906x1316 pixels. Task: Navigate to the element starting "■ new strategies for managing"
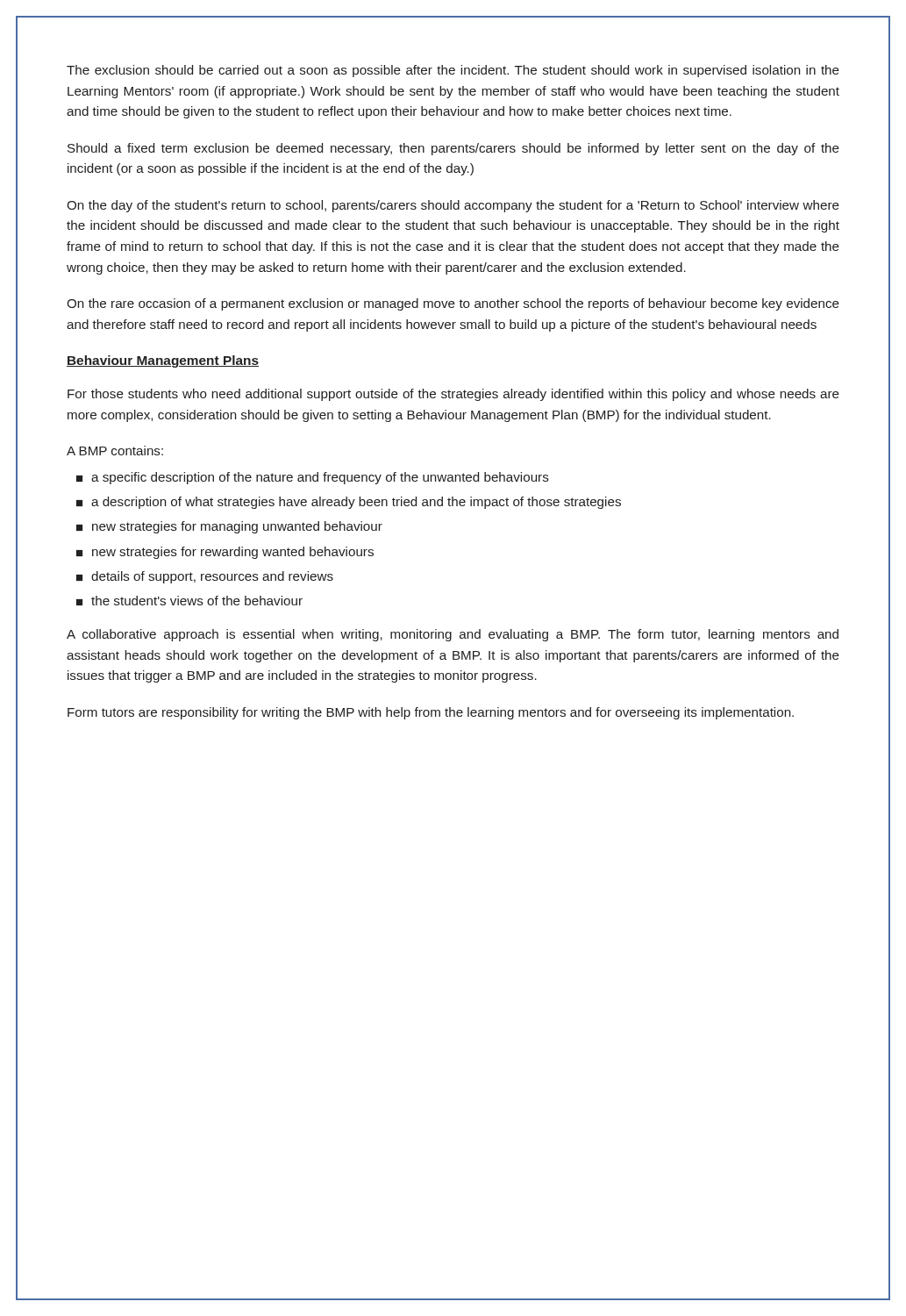tap(229, 527)
